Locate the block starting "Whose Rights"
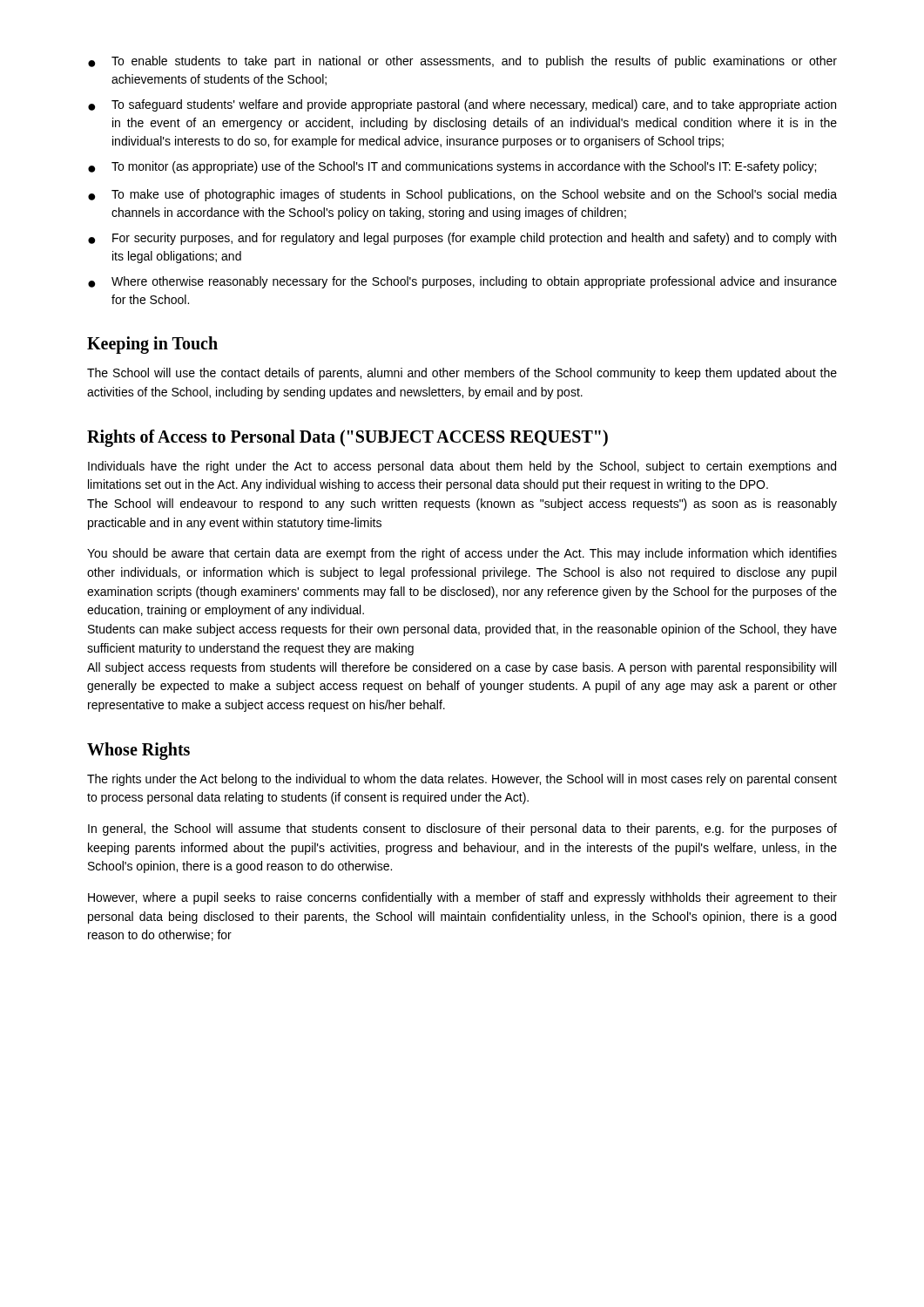The width and height of the screenshot is (924, 1307). (x=139, y=749)
